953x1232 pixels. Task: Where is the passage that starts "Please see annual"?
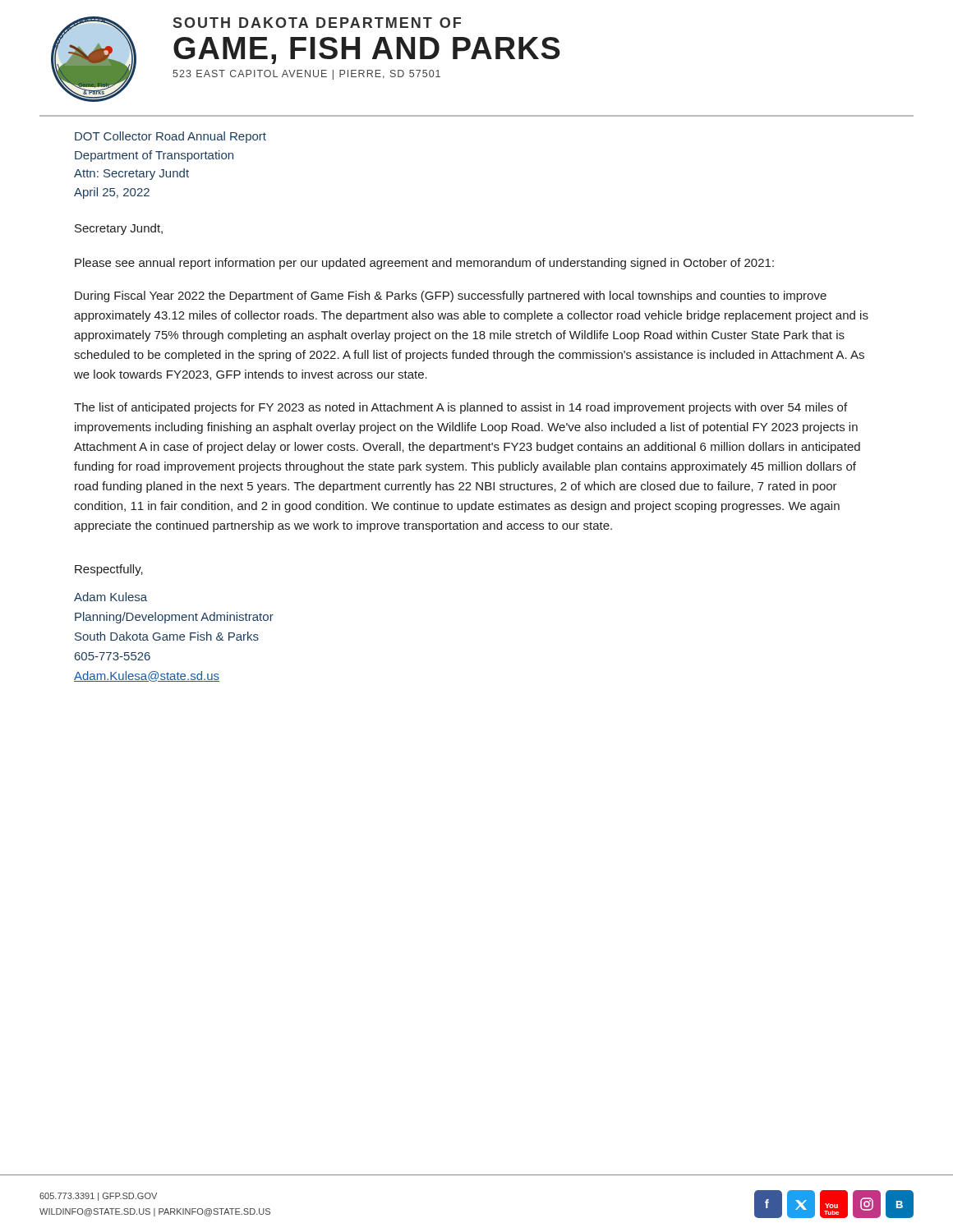coord(424,262)
